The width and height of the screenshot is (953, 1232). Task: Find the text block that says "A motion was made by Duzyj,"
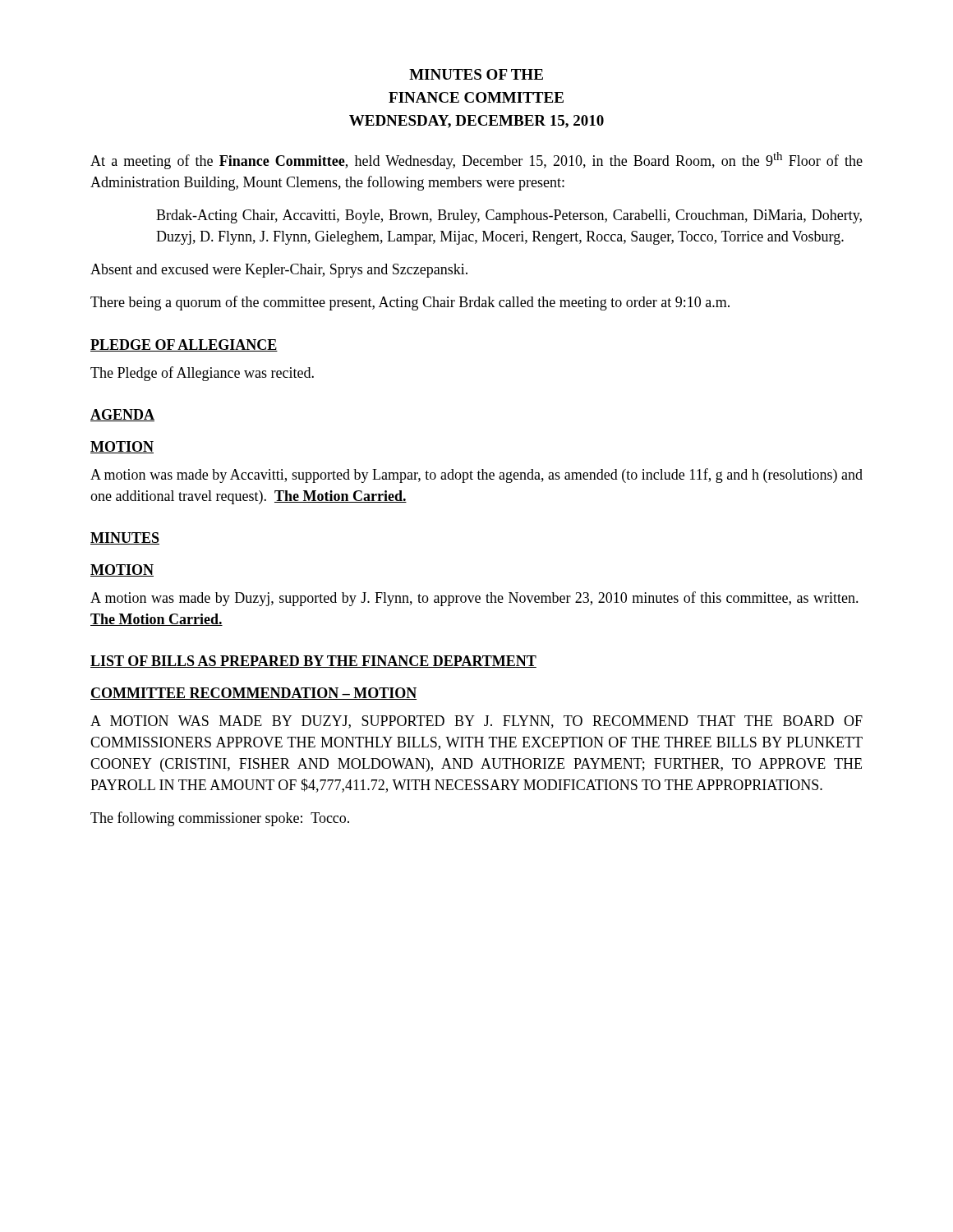point(476,609)
